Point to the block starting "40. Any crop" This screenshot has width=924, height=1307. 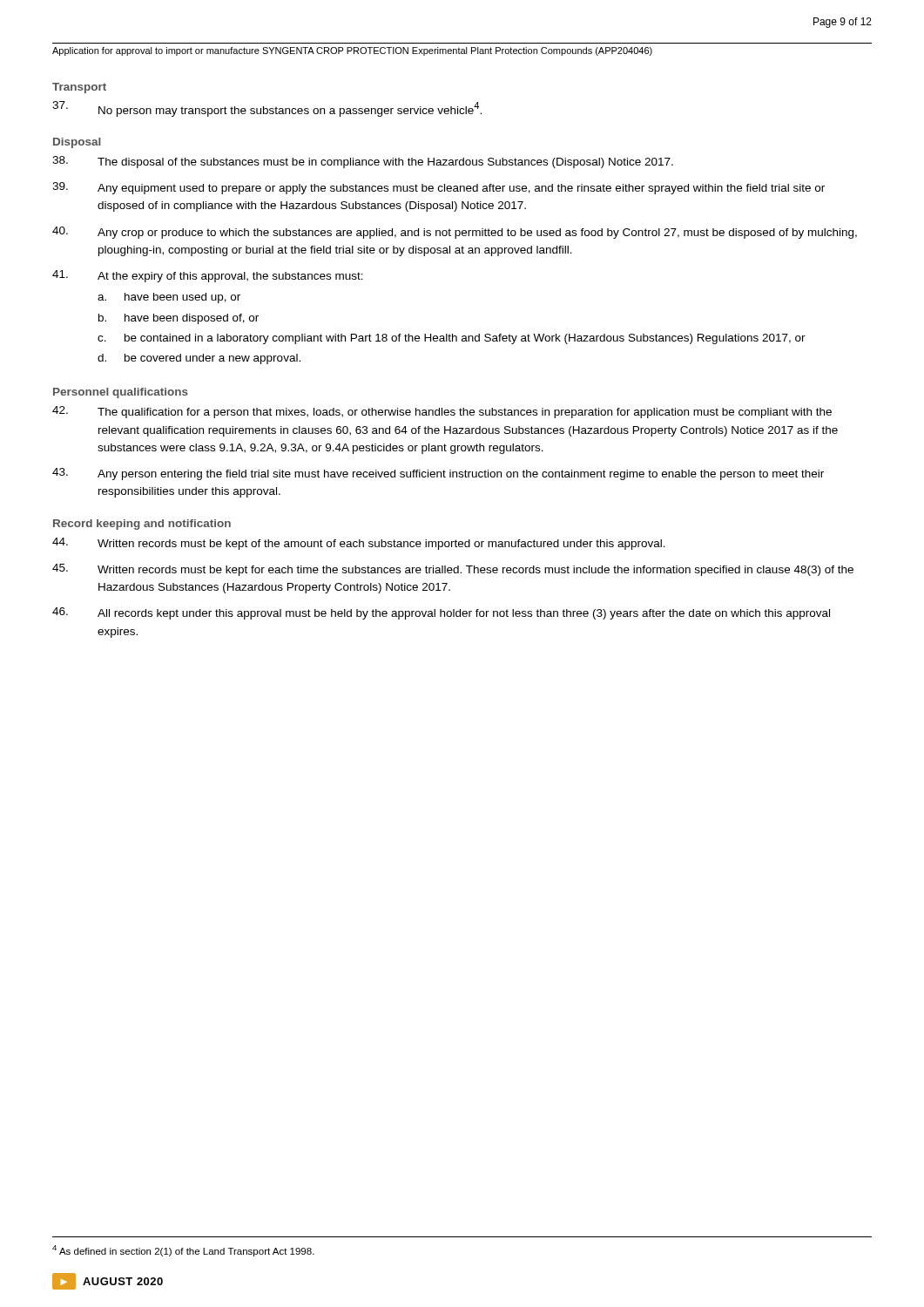click(462, 241)
